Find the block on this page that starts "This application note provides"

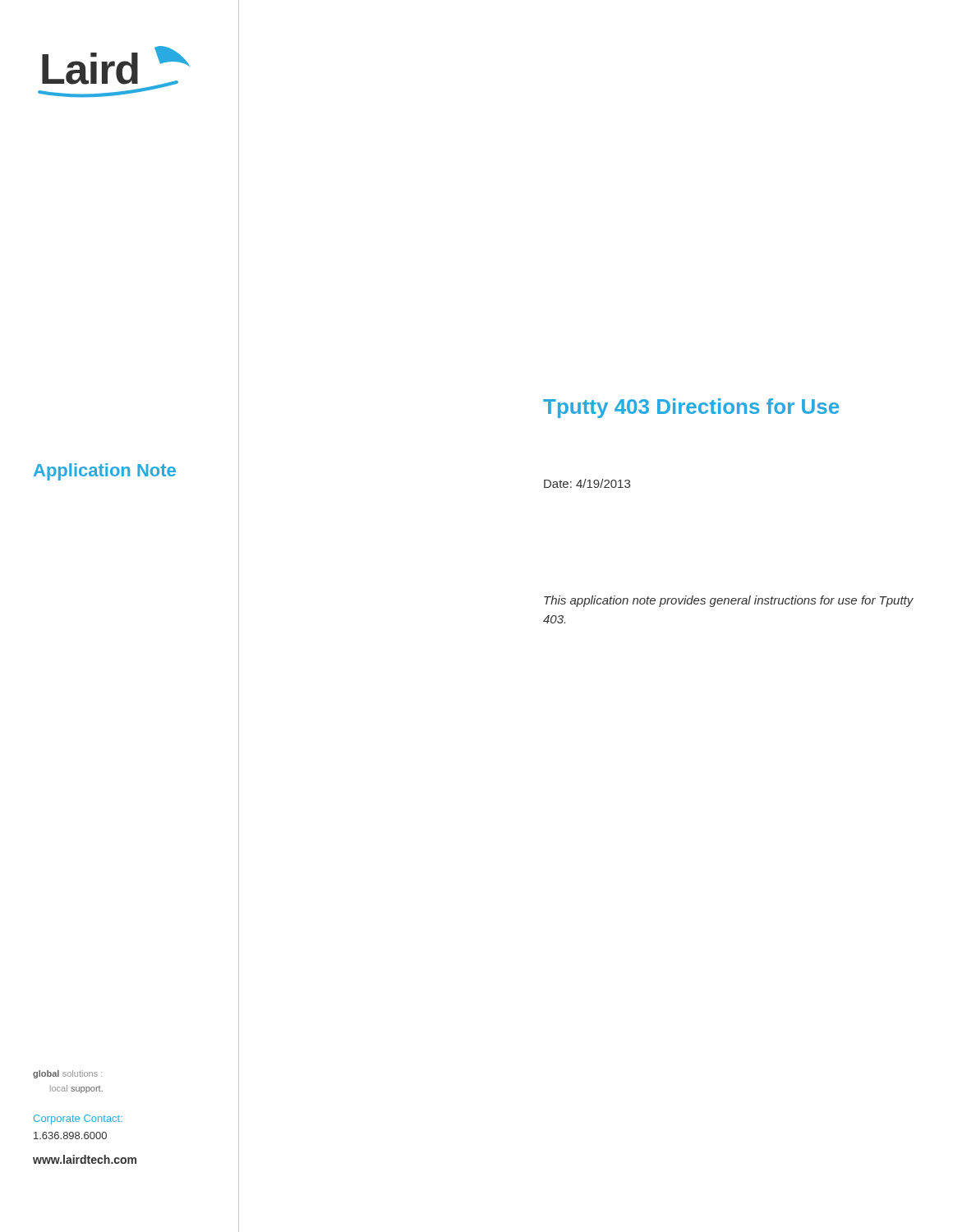point(728,609)
